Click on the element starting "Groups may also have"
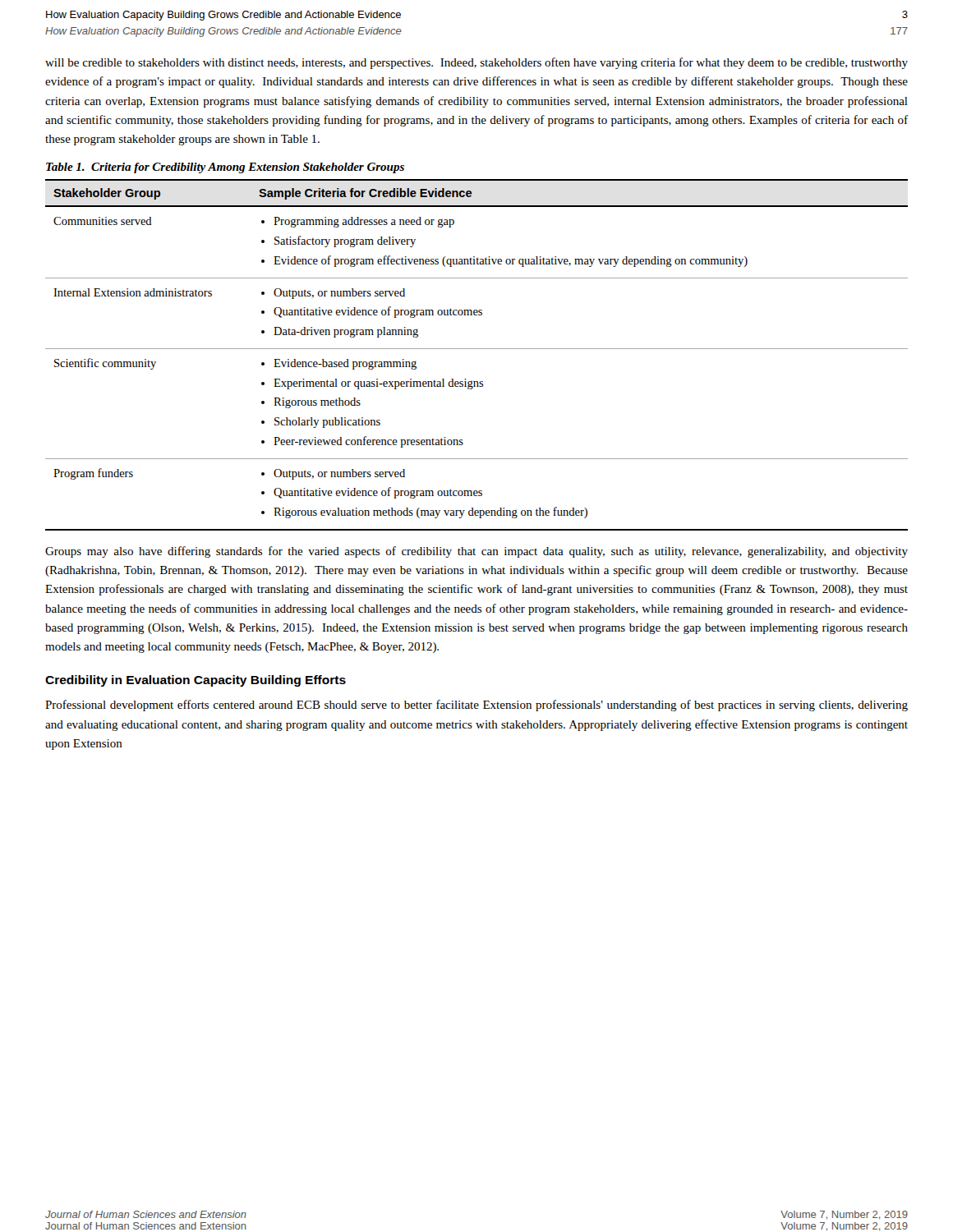953x1232 pixels. (x=476, y=599)
